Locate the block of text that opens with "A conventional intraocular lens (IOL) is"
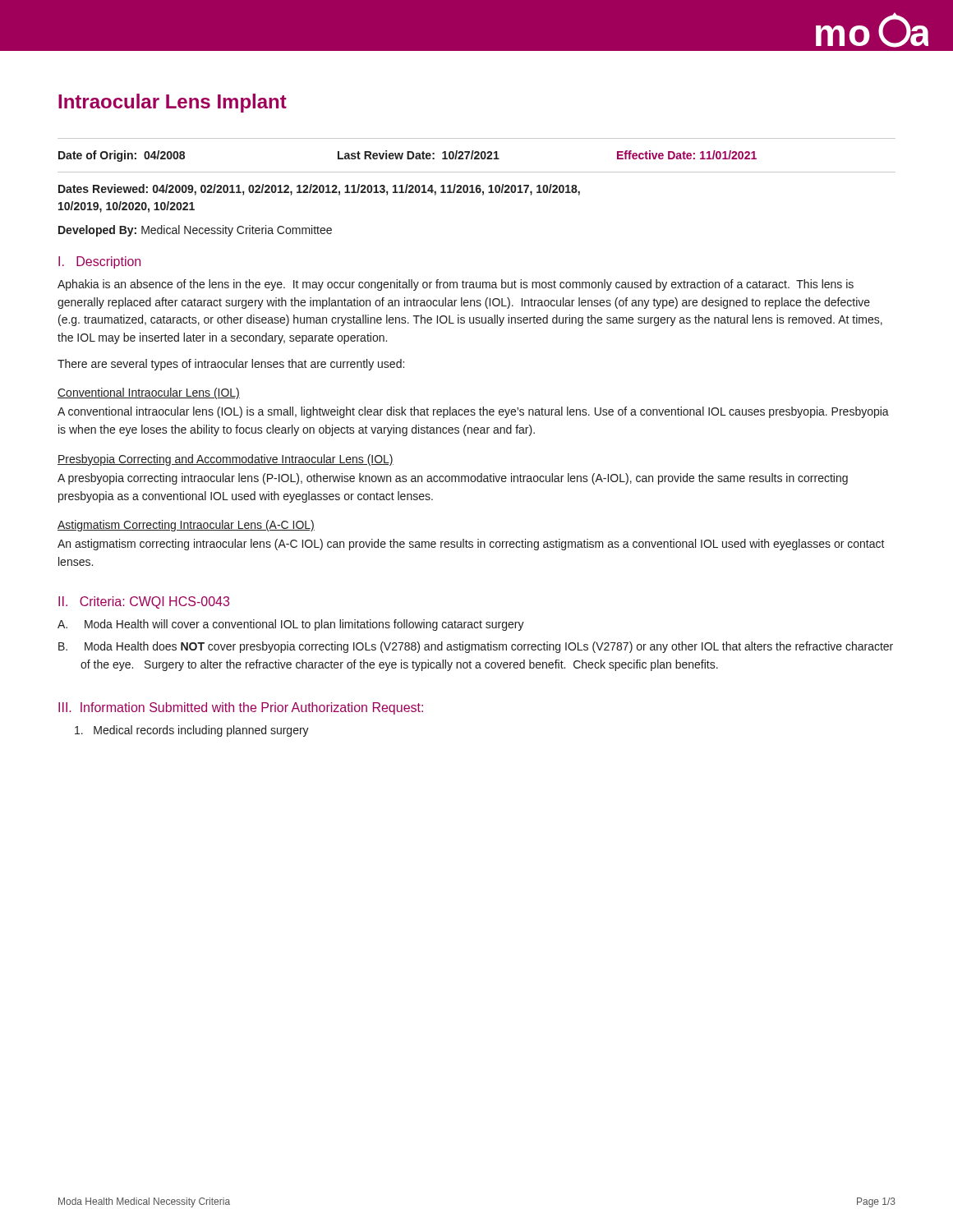 (473, 421)
